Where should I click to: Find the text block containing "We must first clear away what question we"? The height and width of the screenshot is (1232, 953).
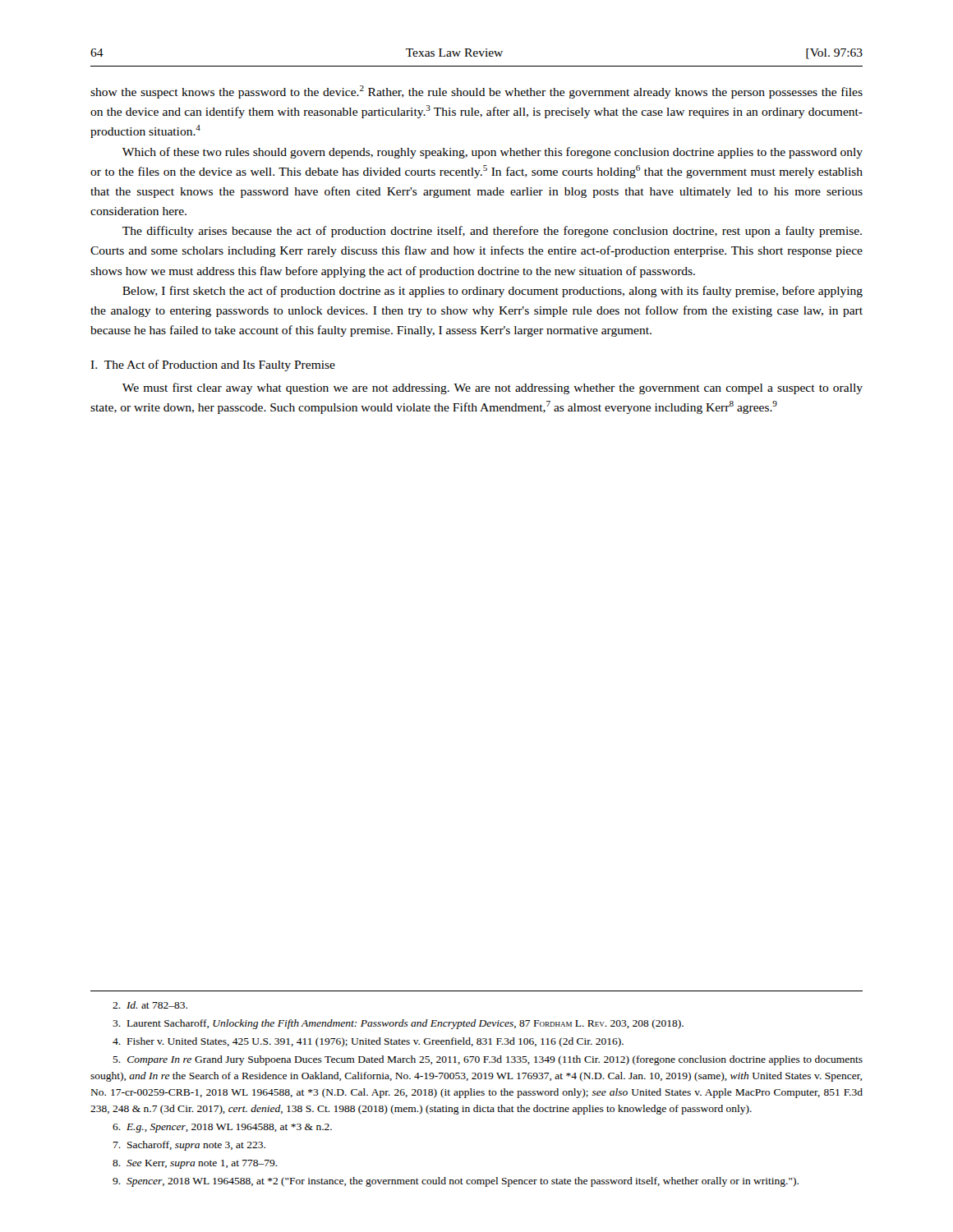pos(476,398)
